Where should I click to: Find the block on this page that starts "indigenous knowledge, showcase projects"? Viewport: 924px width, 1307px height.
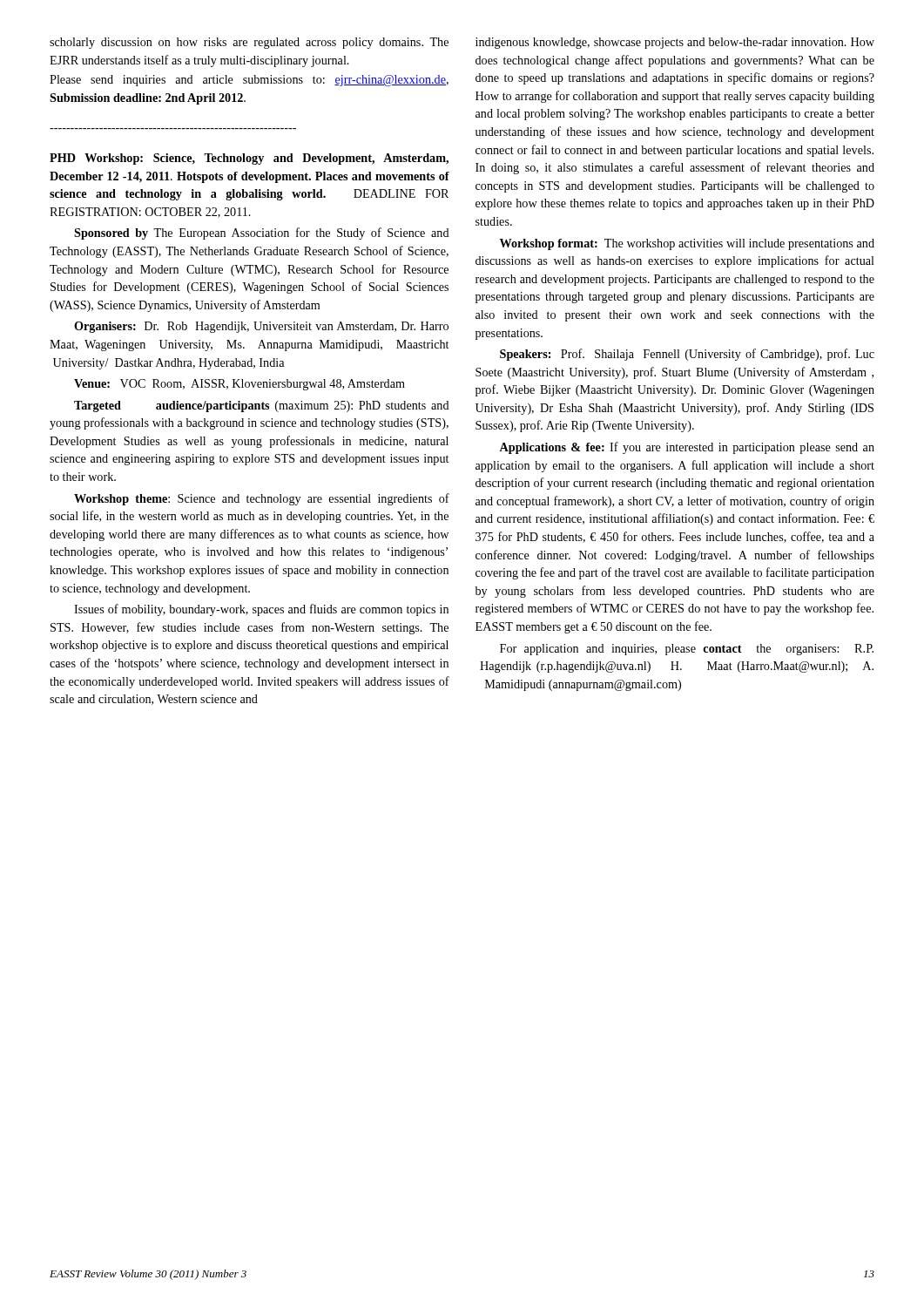click(x=675, y=363)
